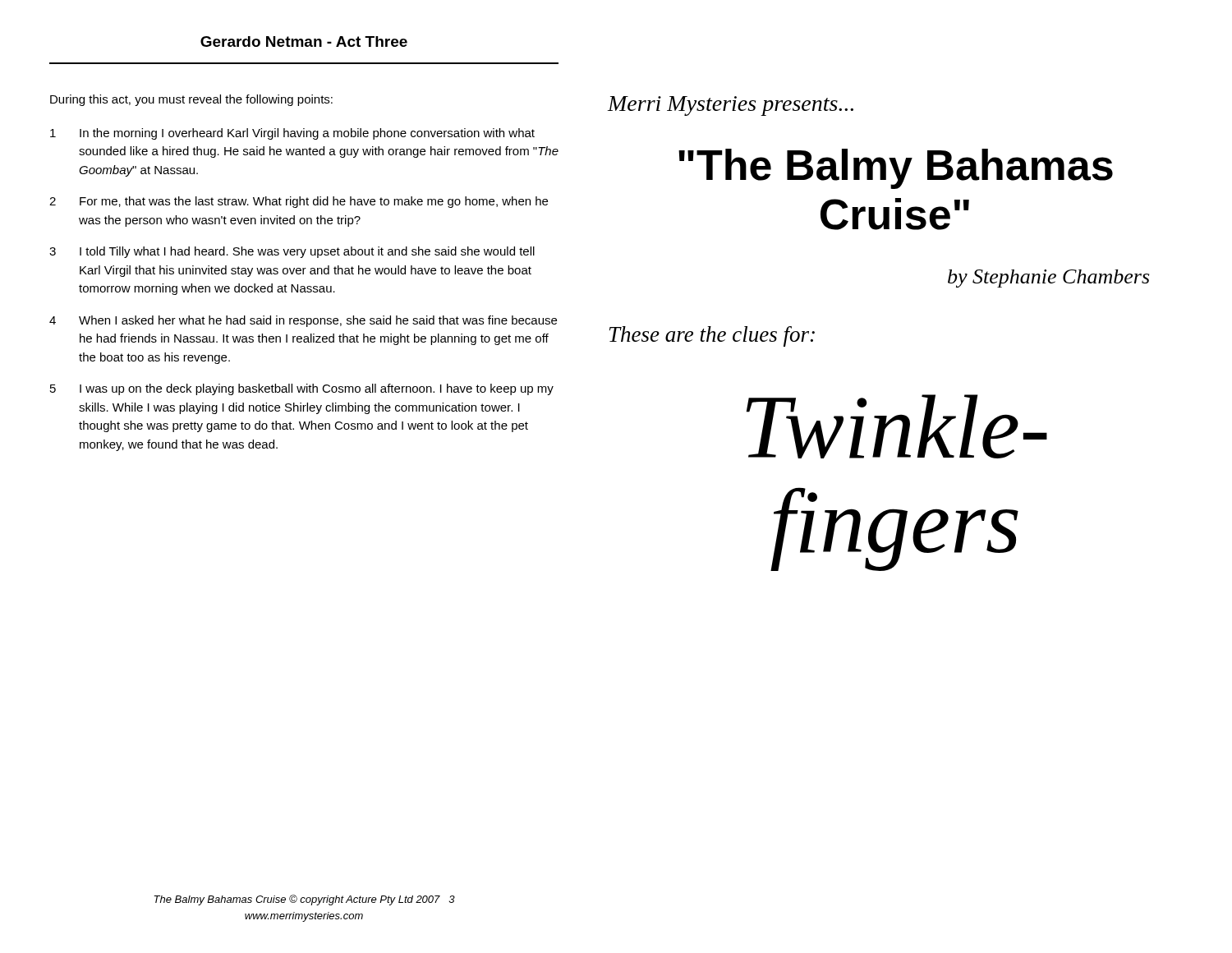Select the text block with the text "During this act,"

click(x=191, y=99)
